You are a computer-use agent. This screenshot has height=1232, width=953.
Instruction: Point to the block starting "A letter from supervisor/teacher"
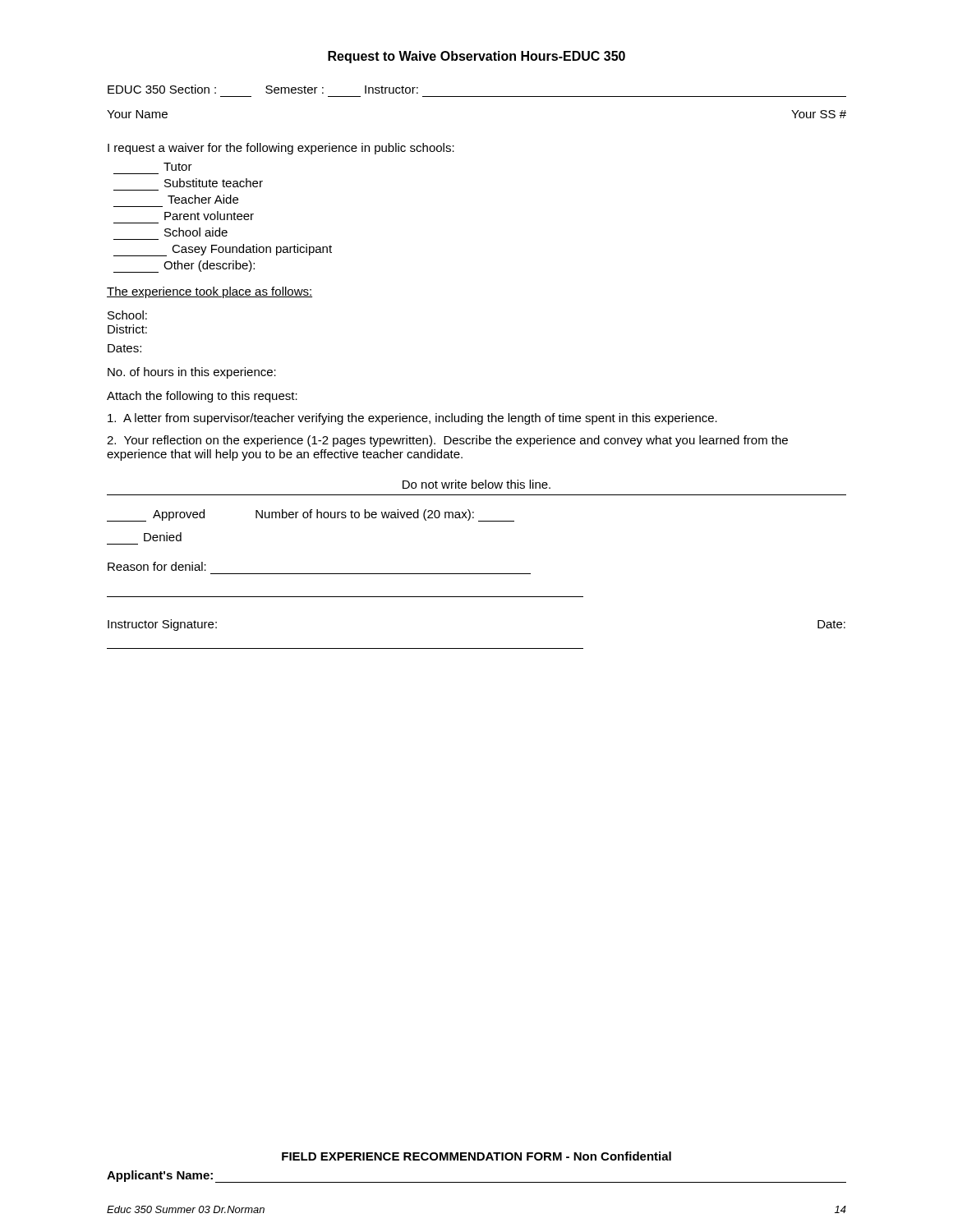click(412, 418)
